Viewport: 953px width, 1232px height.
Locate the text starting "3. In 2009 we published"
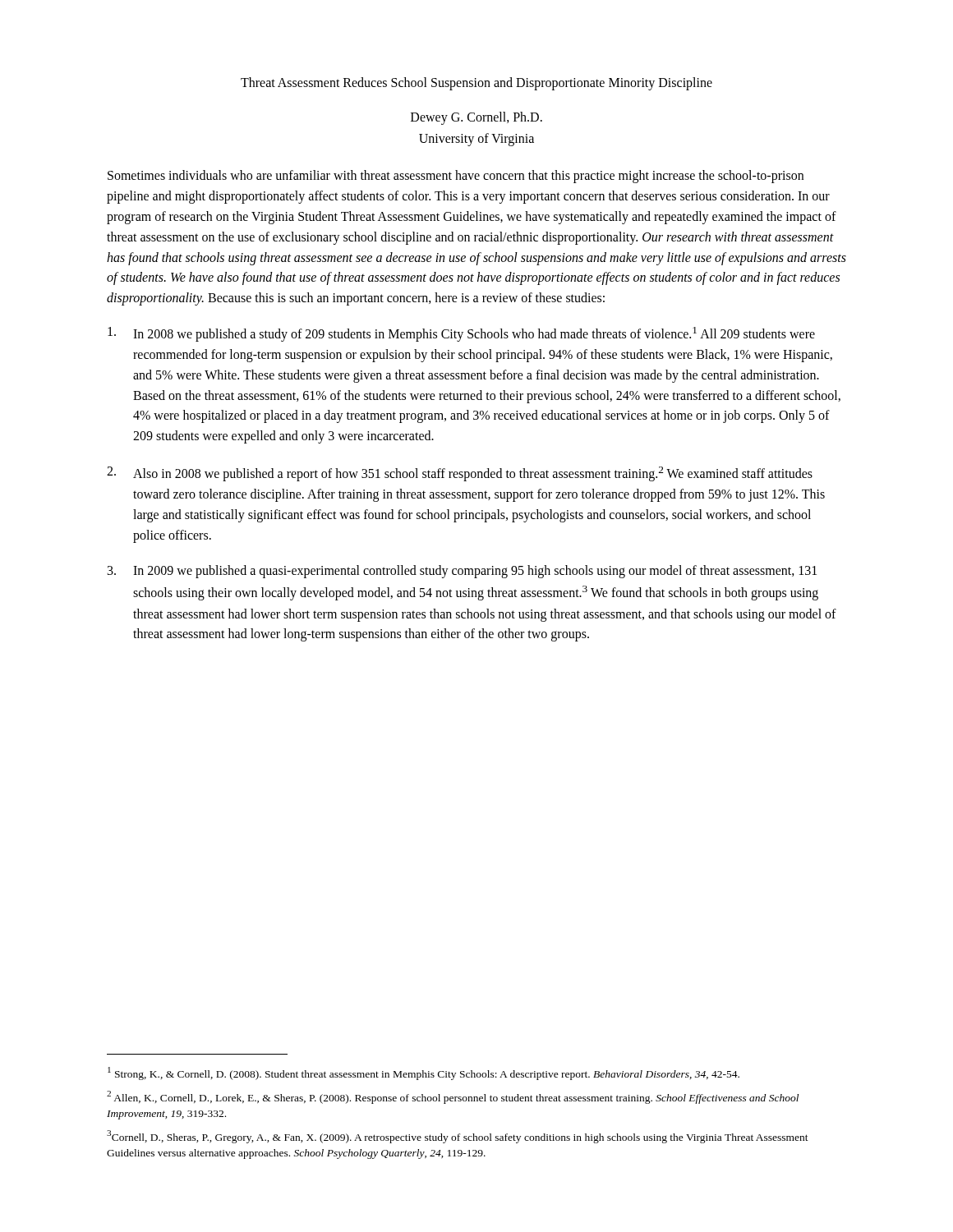pyautogui.click(x=476, y=603)
